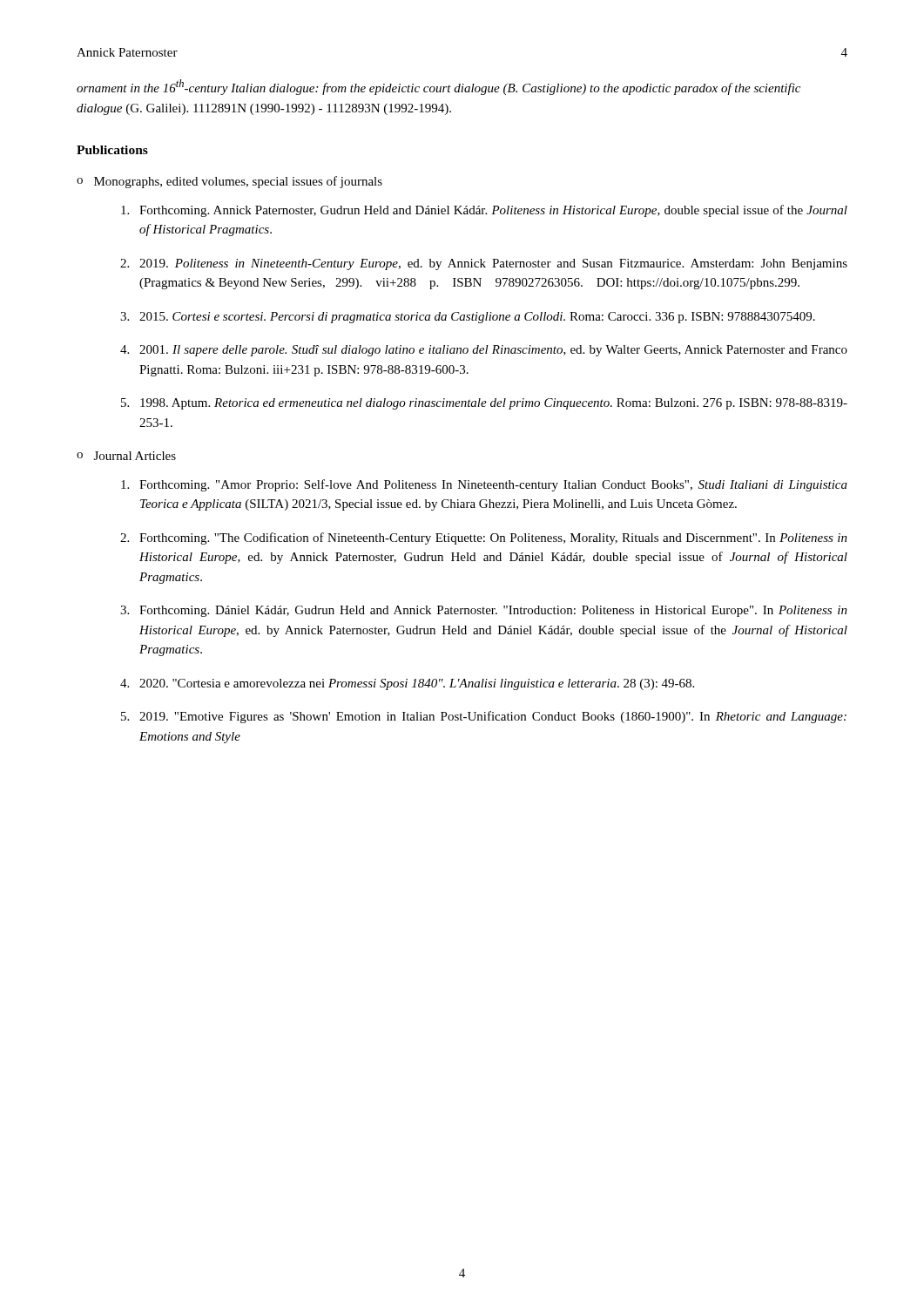Find the text starting "4. 2001. Il sapere delle"
This screenshot has height=1307, width=924.
[484, 359]
